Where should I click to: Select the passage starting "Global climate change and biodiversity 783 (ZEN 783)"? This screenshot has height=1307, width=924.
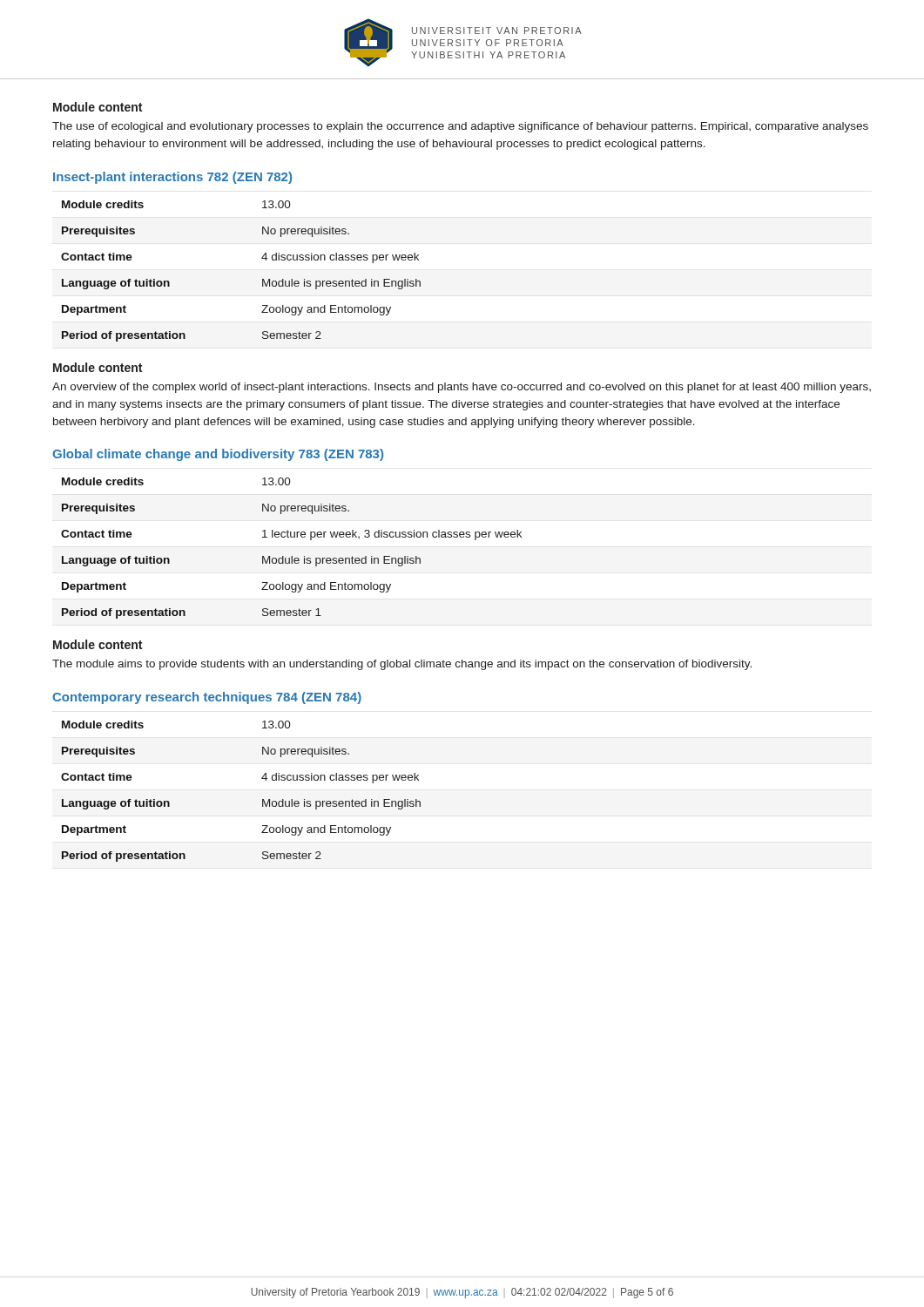[218, 454]
